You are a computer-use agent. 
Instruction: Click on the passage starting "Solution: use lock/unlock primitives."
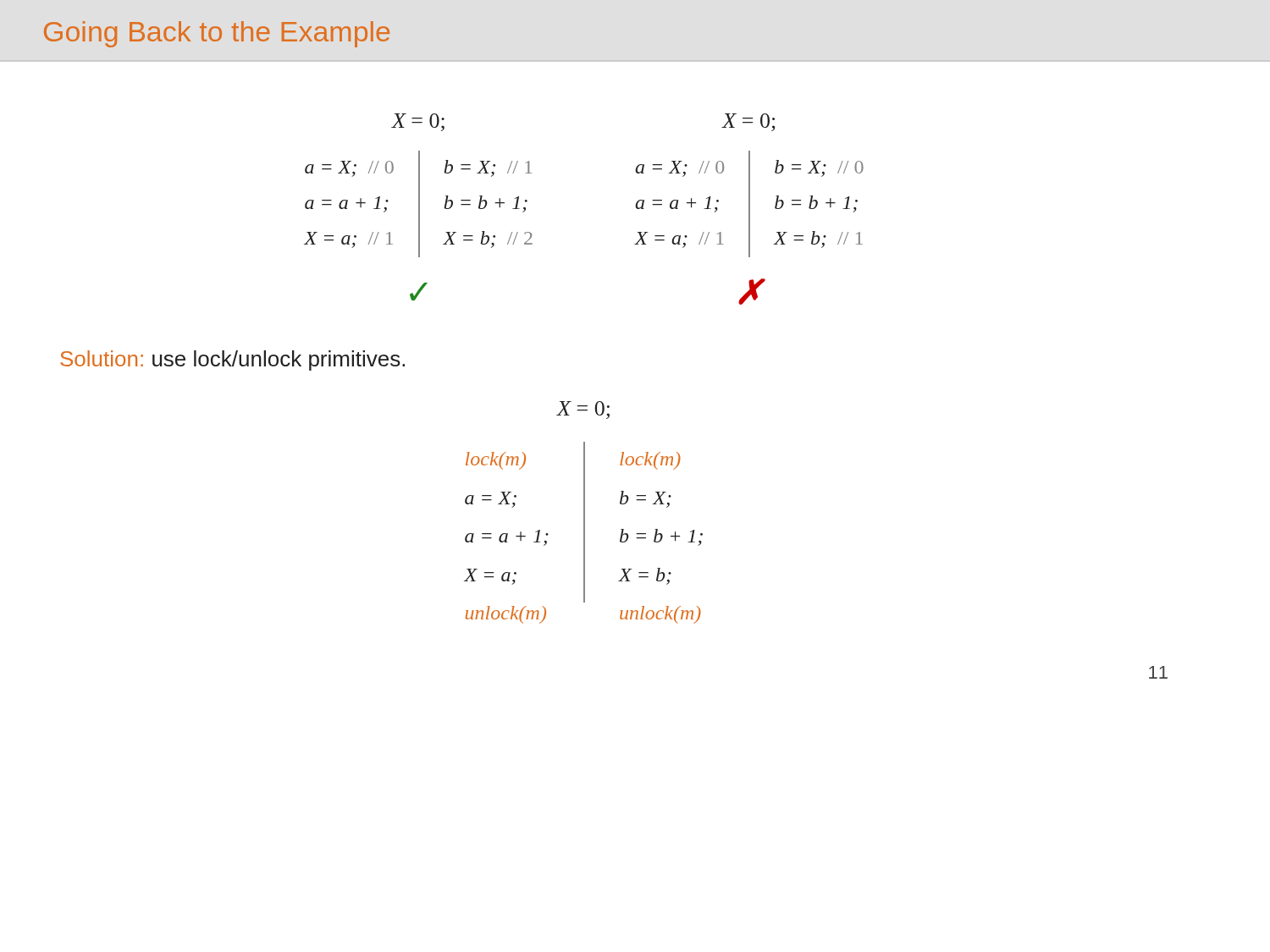[233, 359]
